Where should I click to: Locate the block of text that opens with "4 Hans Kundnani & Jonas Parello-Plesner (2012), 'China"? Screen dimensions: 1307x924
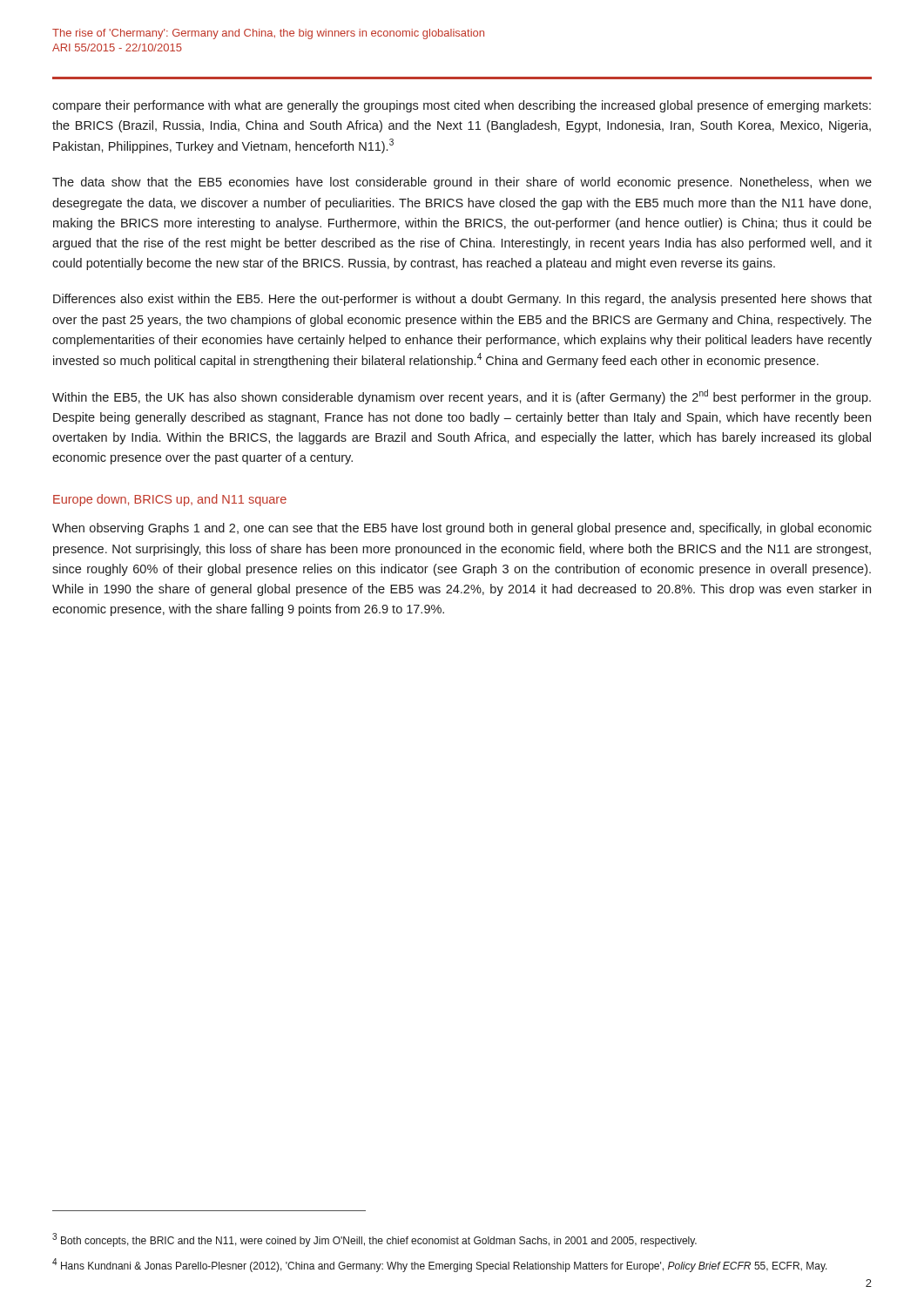pyautogui.click(x=440, y=1265)
